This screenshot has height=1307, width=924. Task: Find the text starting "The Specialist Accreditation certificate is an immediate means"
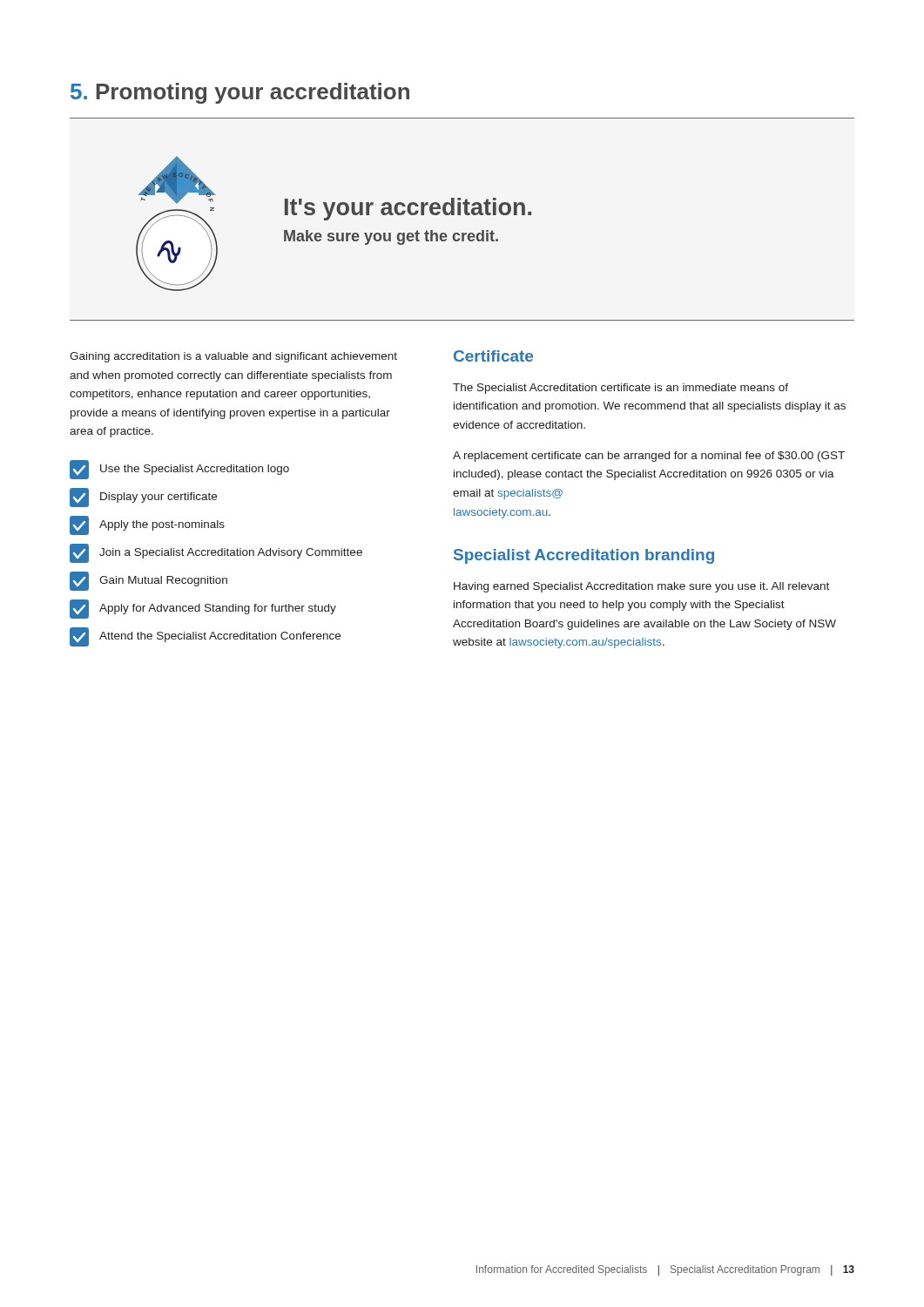[x=654, y=449]
